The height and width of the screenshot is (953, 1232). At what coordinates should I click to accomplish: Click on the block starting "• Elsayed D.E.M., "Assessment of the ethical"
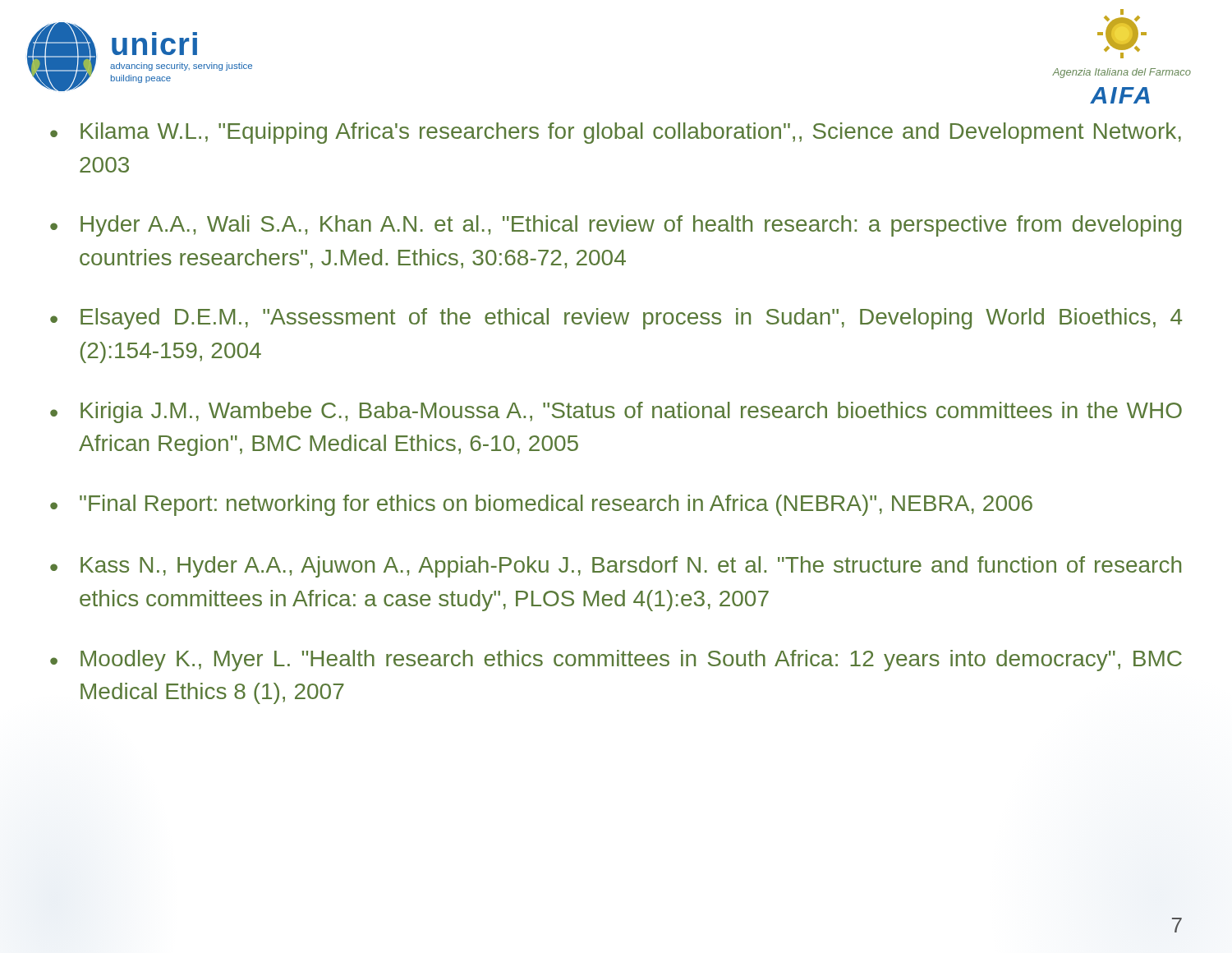[616, 334]
